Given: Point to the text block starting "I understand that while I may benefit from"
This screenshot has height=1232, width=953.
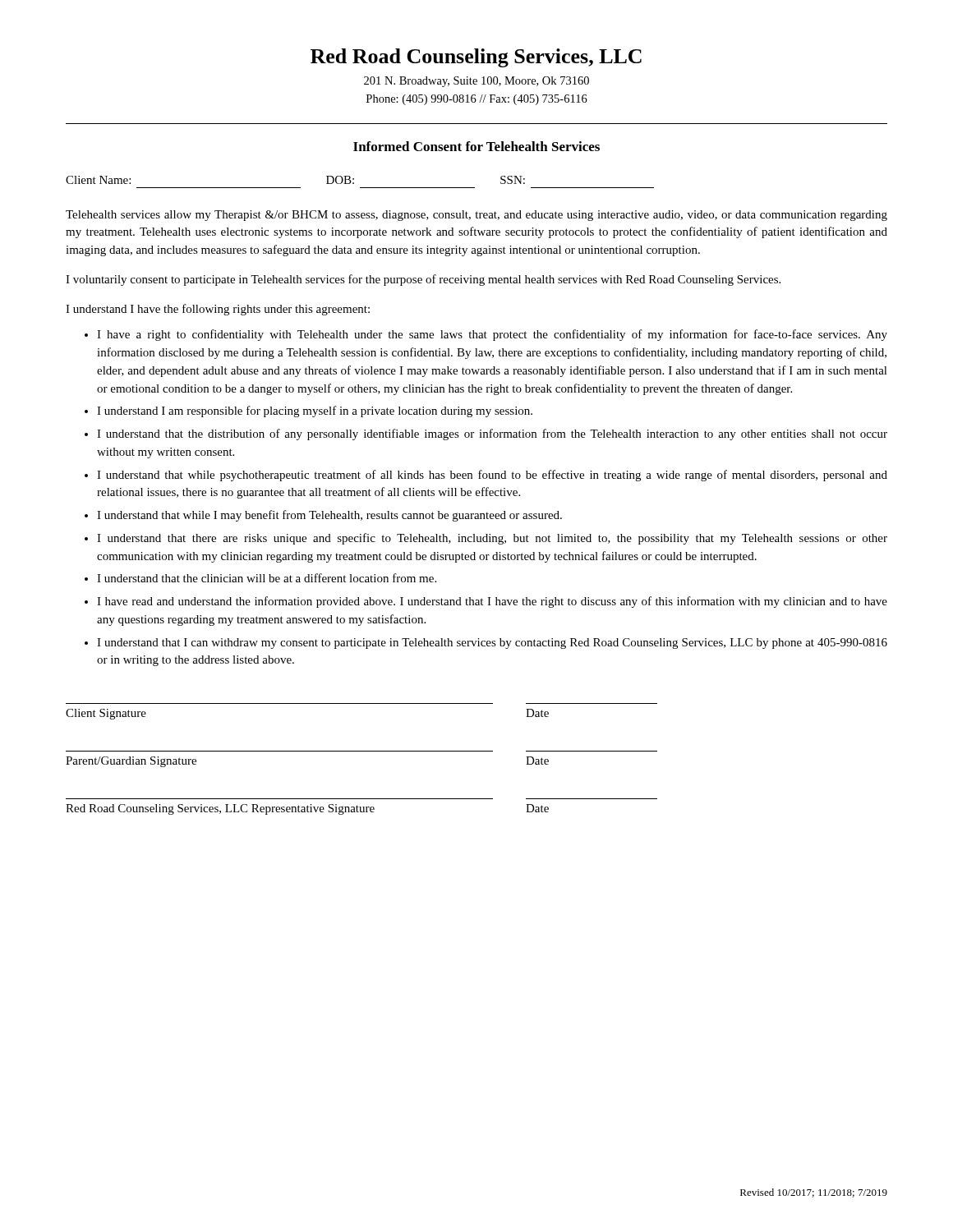Looking at the screenshot, I should click(x=330, y=515).
